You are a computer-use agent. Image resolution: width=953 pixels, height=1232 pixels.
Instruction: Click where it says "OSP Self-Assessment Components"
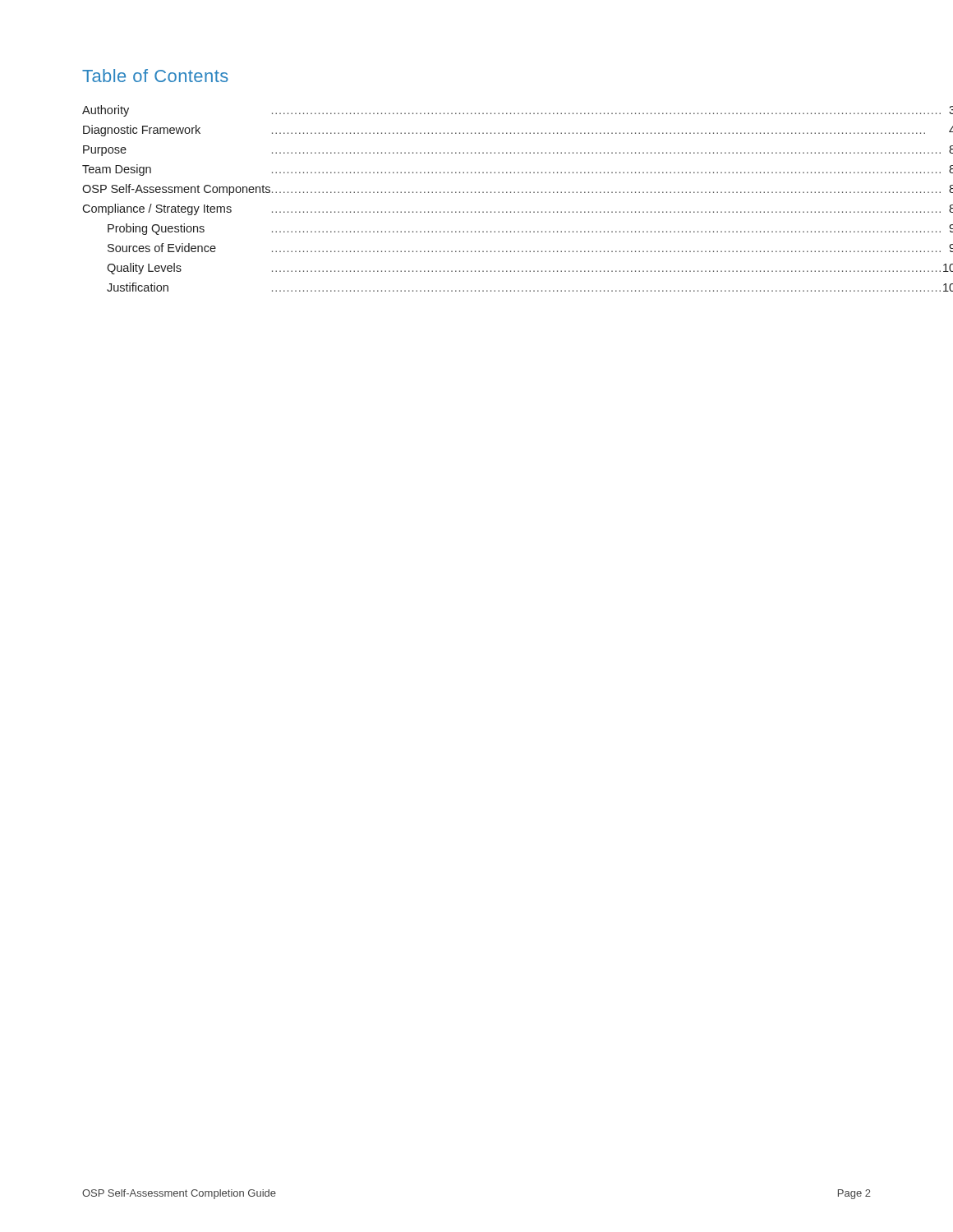518,189
